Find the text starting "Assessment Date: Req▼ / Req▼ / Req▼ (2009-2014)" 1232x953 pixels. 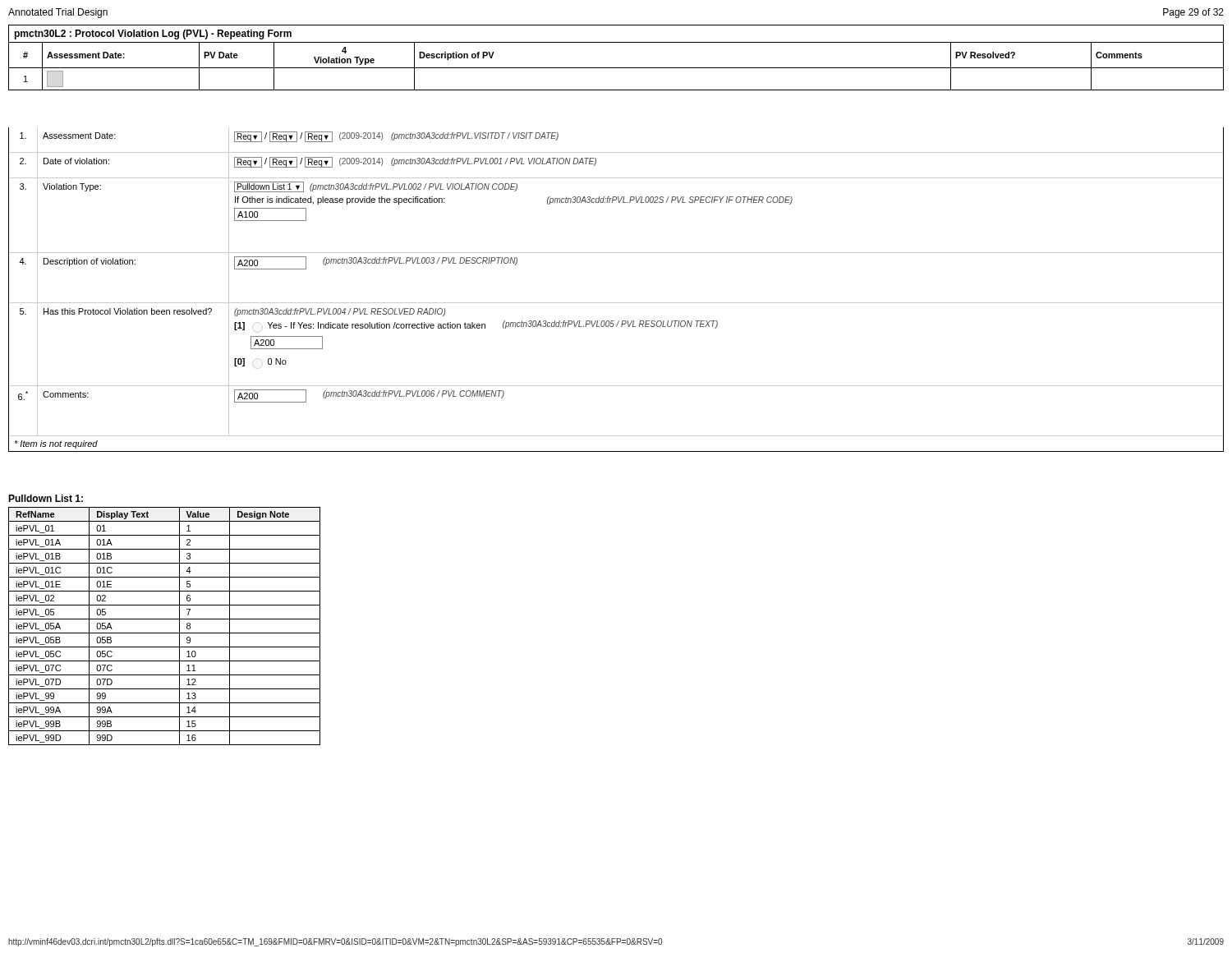click(616, 140)
